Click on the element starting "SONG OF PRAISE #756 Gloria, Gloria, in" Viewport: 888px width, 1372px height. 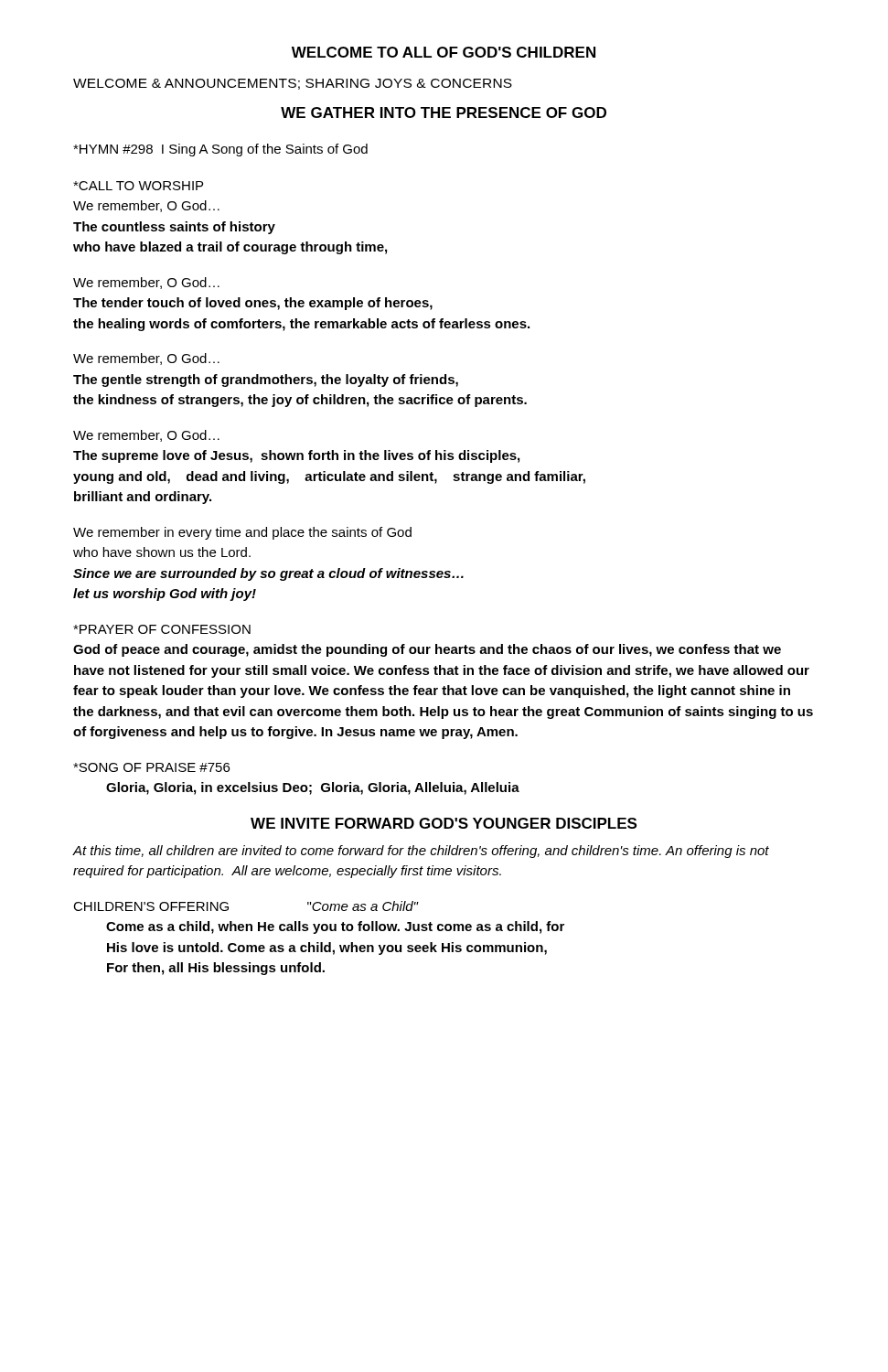pyautogui.click(x=296, y=777)
